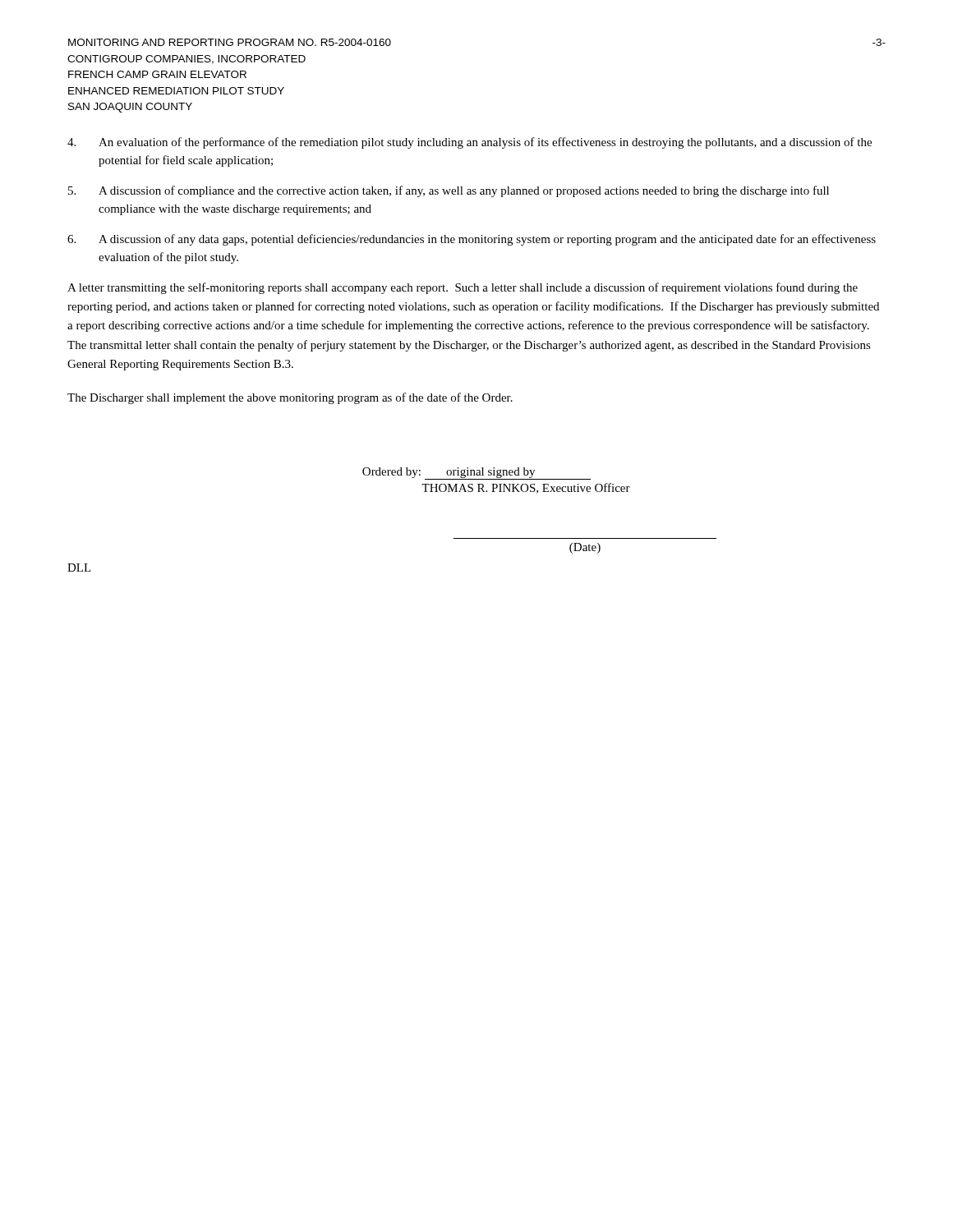Select the text block containing "The Discharger shall implement the above monitoring program"

tap(290, 398)
